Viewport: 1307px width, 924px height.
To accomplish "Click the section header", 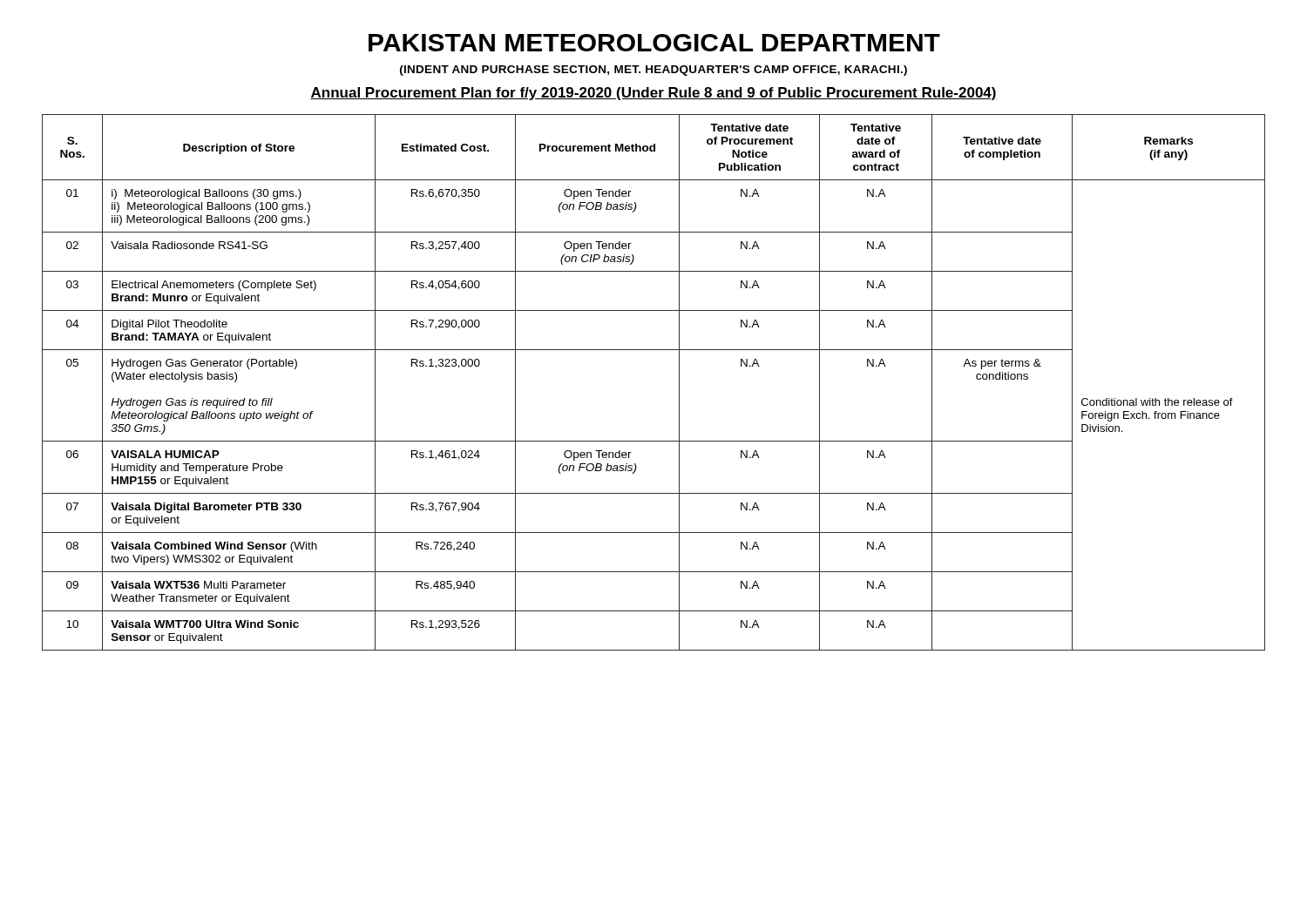I will coord(654,93).
